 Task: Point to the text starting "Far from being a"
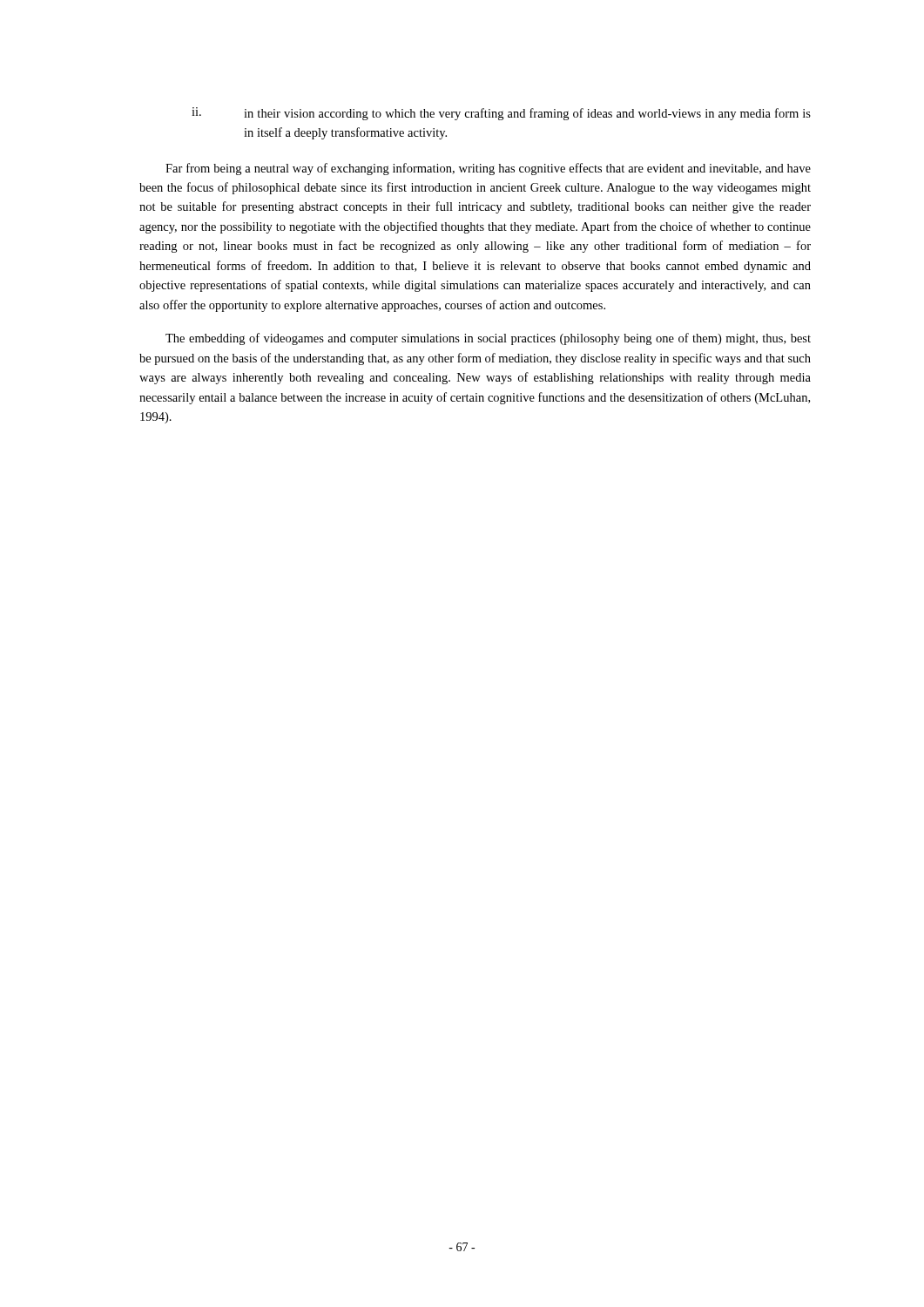pyautogui.click(x=475, y=236)
